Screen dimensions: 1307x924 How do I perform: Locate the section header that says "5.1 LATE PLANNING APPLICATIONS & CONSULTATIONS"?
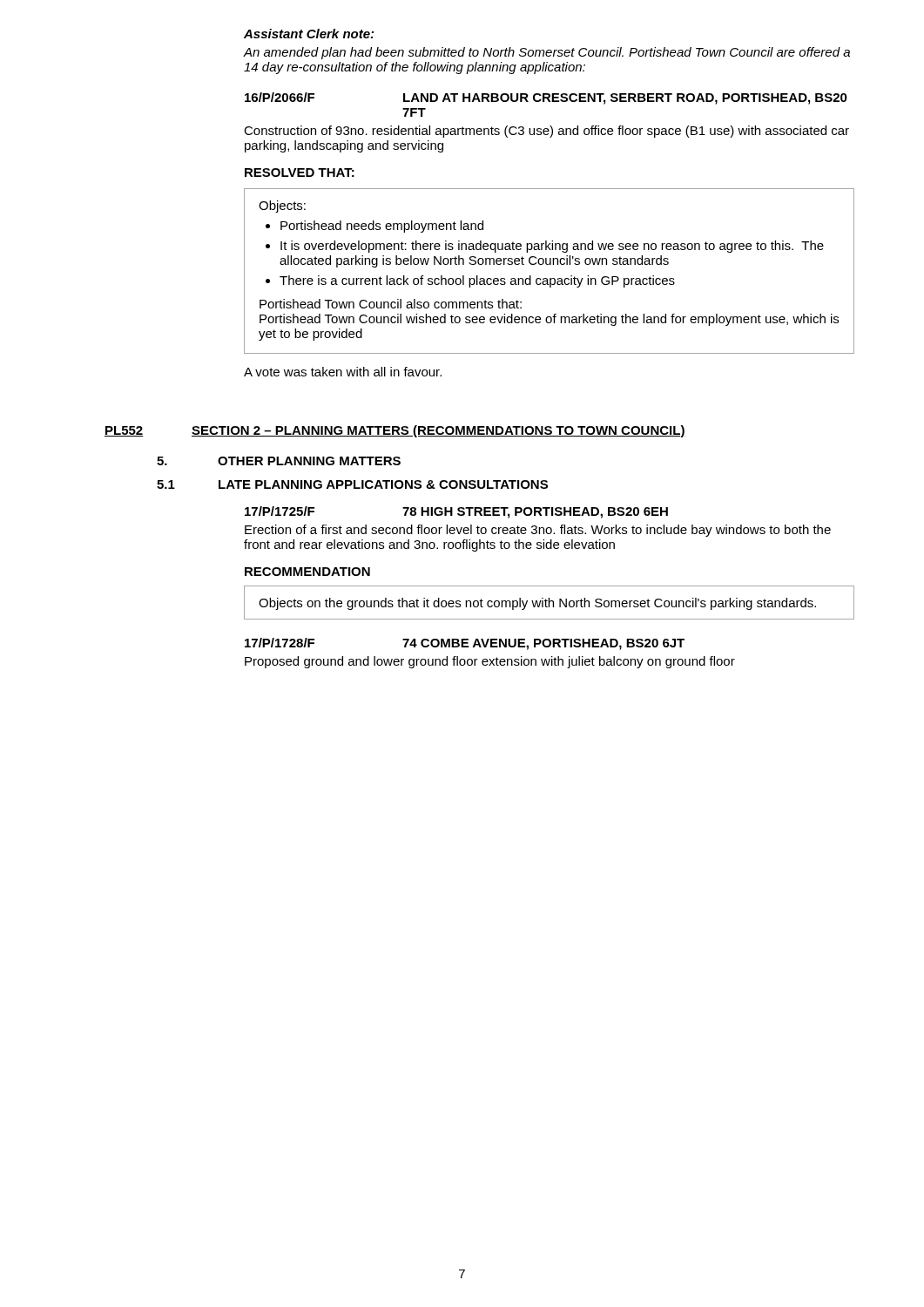click(506, 484)
